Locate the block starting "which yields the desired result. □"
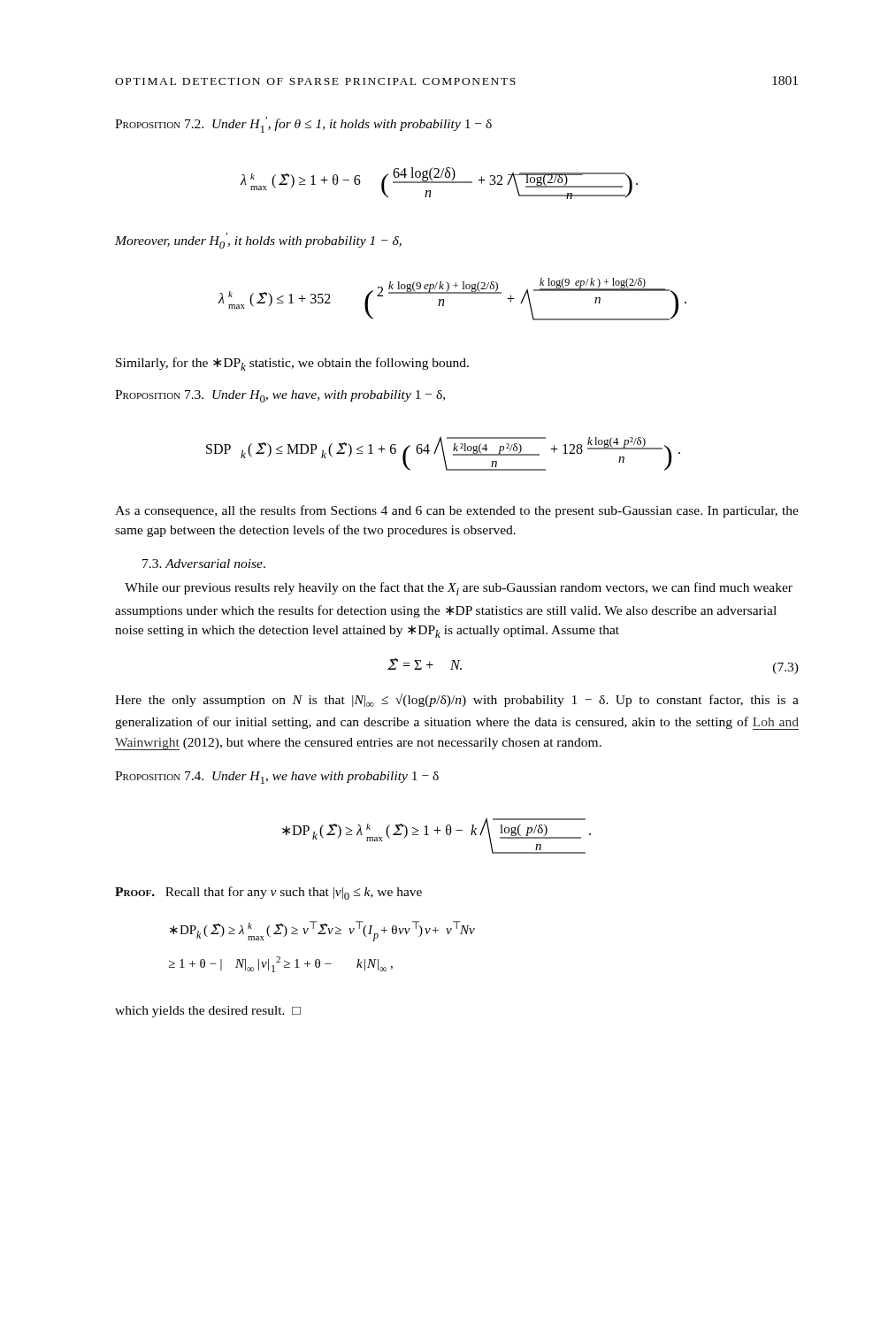The height and width of the screenshot is (1327, 896). click(208, 1010)
